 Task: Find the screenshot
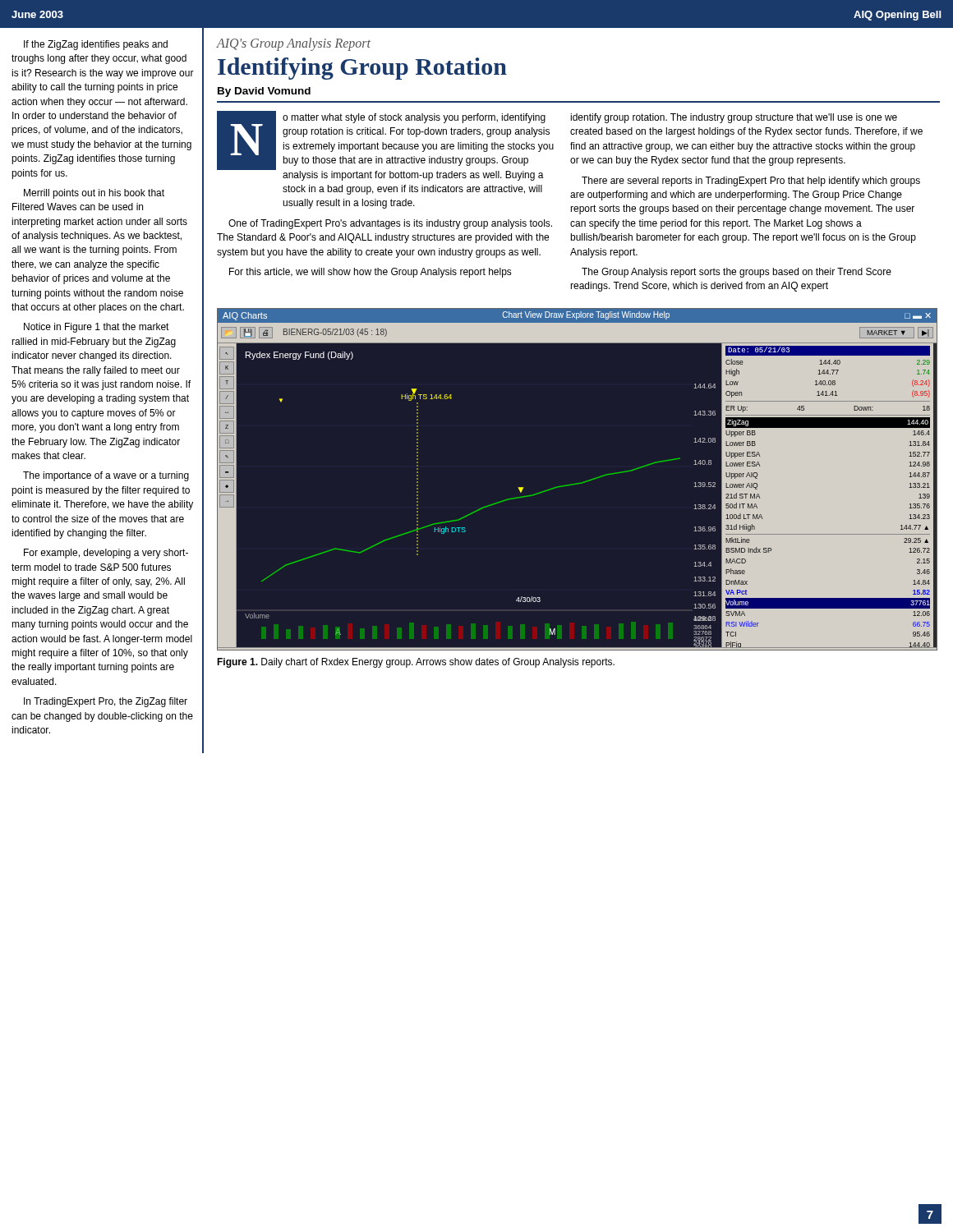pyautogui.click(x=577, y=479)
